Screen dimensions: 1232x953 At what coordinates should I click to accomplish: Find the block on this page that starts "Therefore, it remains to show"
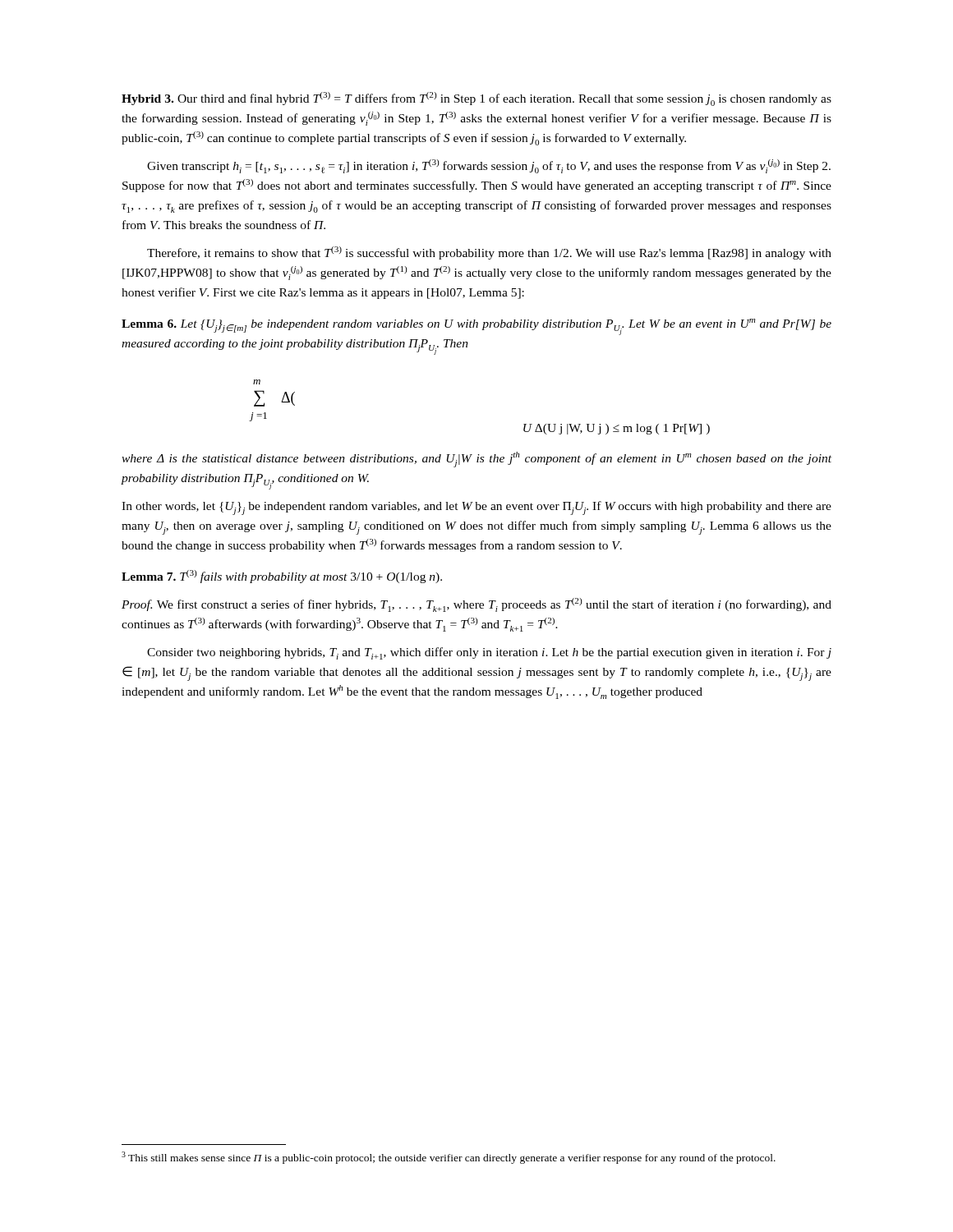[x=476, y=273]
